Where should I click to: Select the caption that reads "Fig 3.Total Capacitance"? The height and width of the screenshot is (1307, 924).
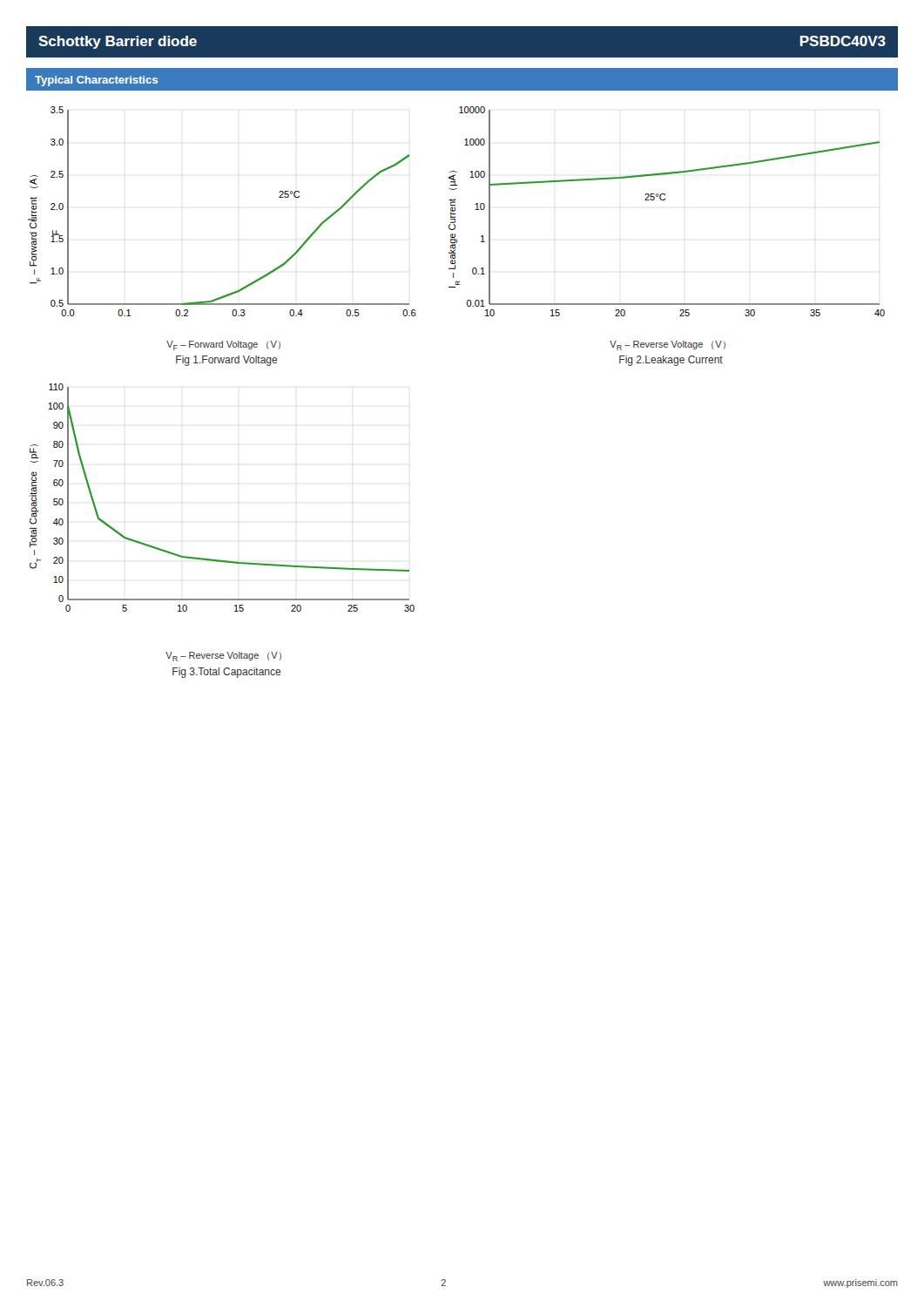[226, 672]
